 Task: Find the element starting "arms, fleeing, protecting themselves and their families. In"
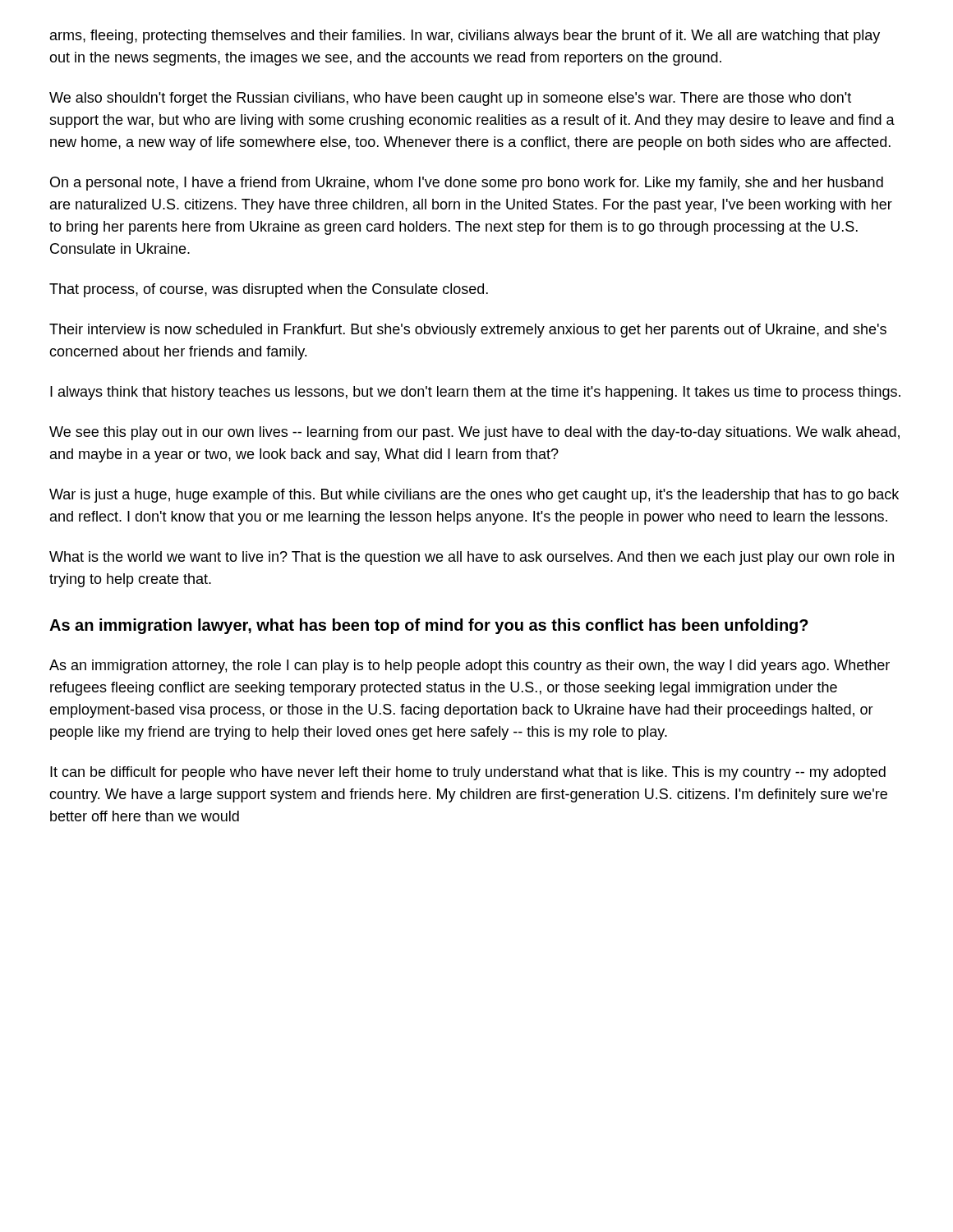pos(465,46)
